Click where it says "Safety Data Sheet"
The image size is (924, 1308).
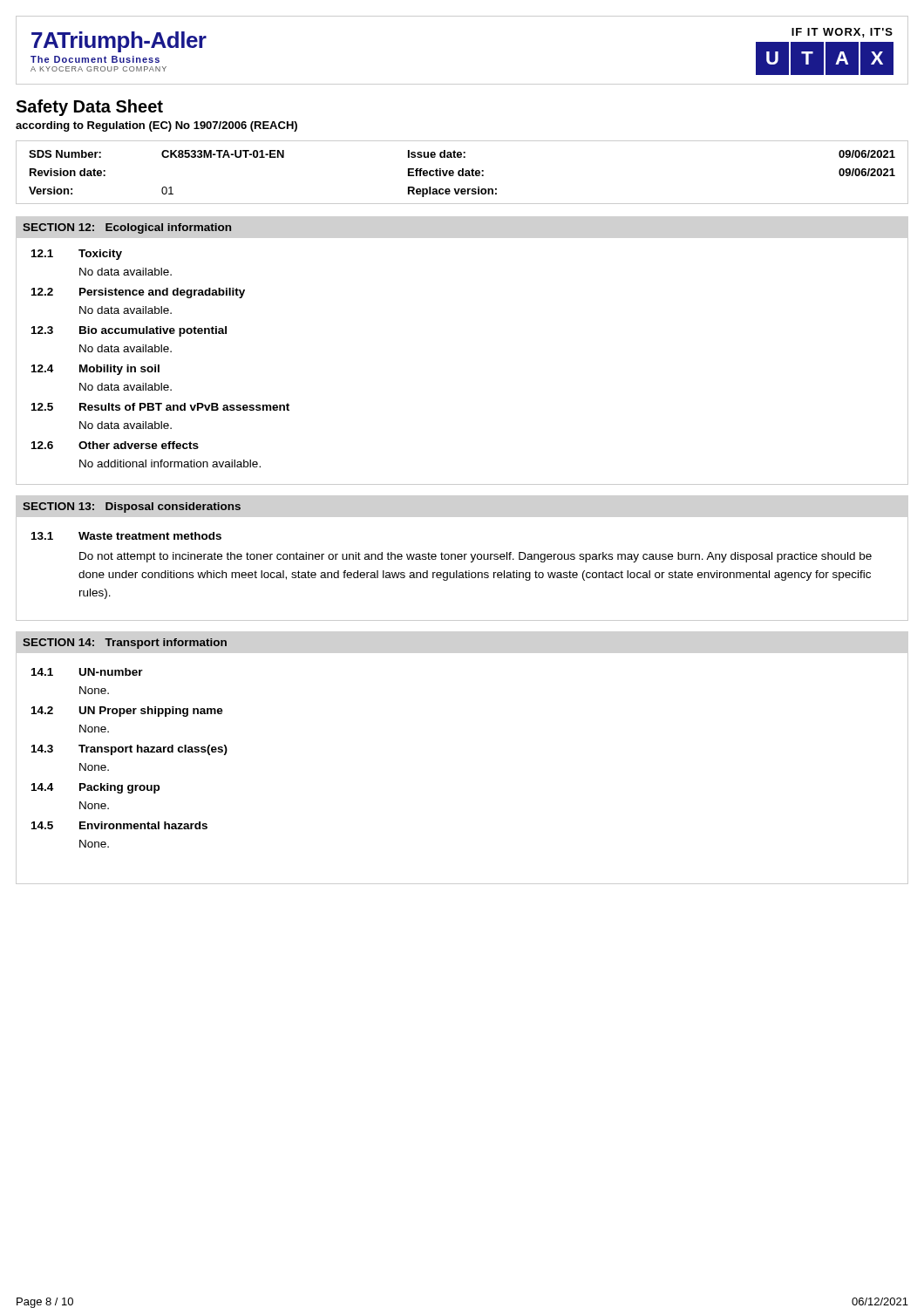pyautogui.click(x=89, y=106)
